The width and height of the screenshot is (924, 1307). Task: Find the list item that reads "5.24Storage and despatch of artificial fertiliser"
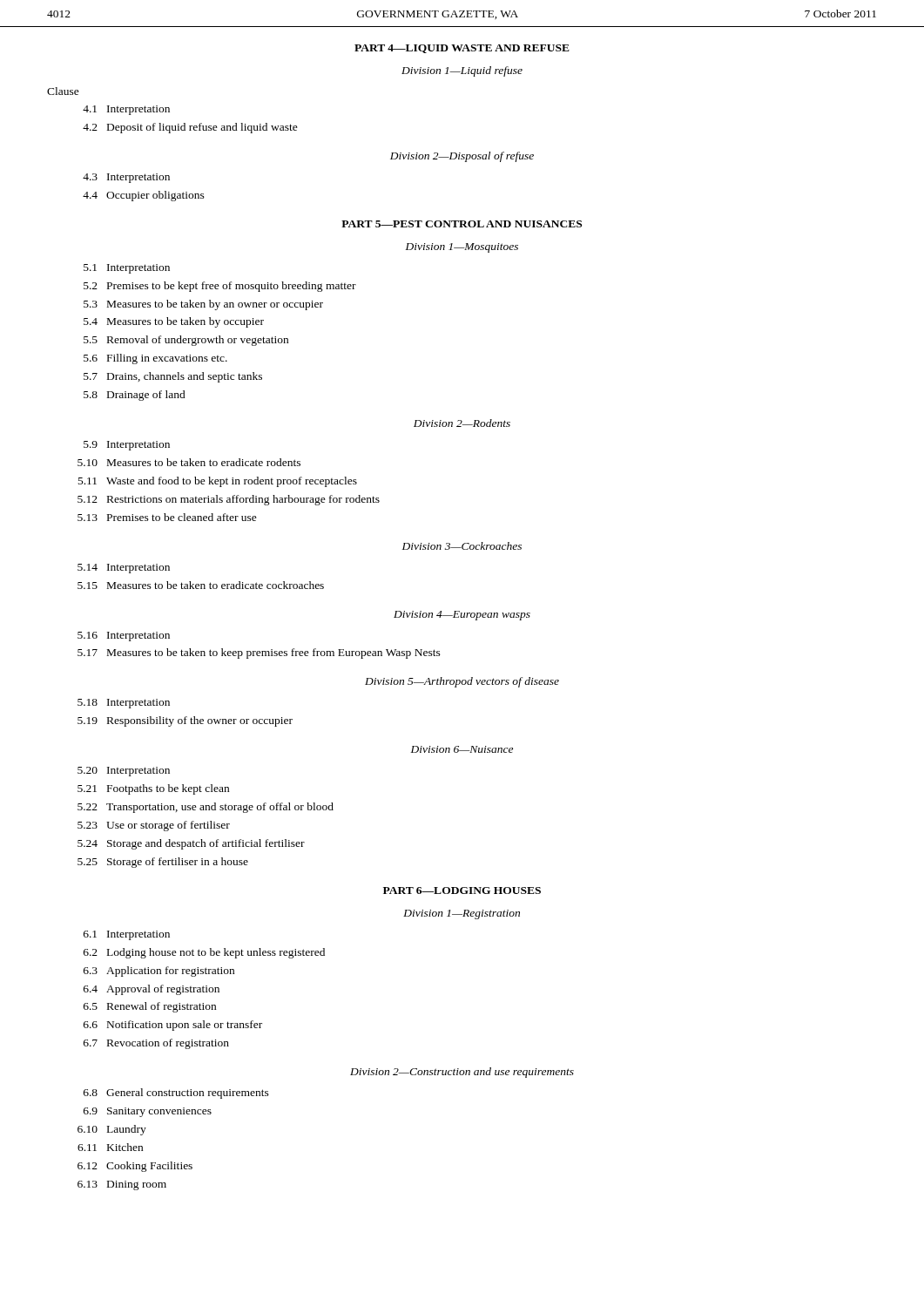click(x=191, y=844)
